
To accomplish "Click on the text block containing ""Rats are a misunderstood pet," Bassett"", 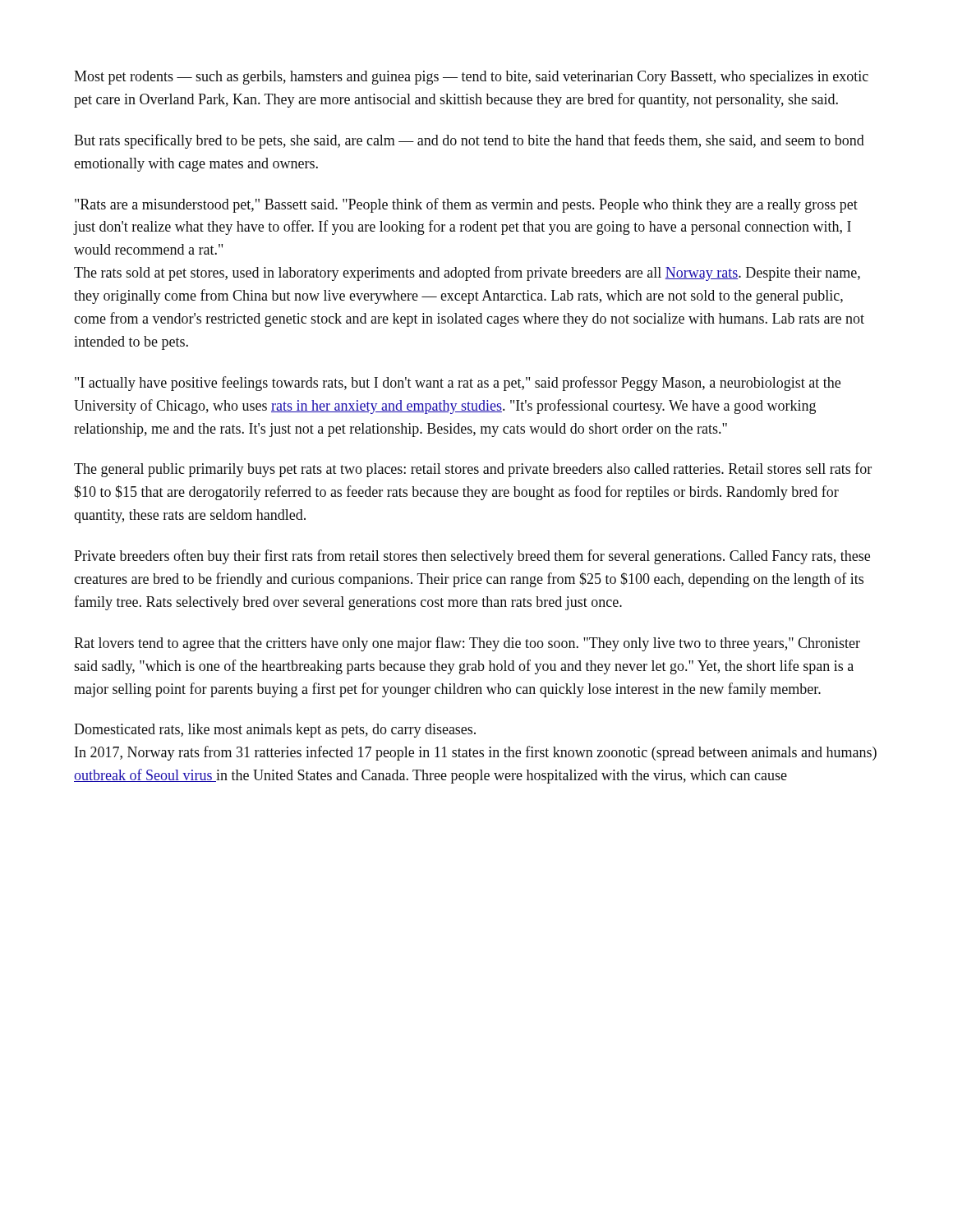I will (x=469, y=273).
